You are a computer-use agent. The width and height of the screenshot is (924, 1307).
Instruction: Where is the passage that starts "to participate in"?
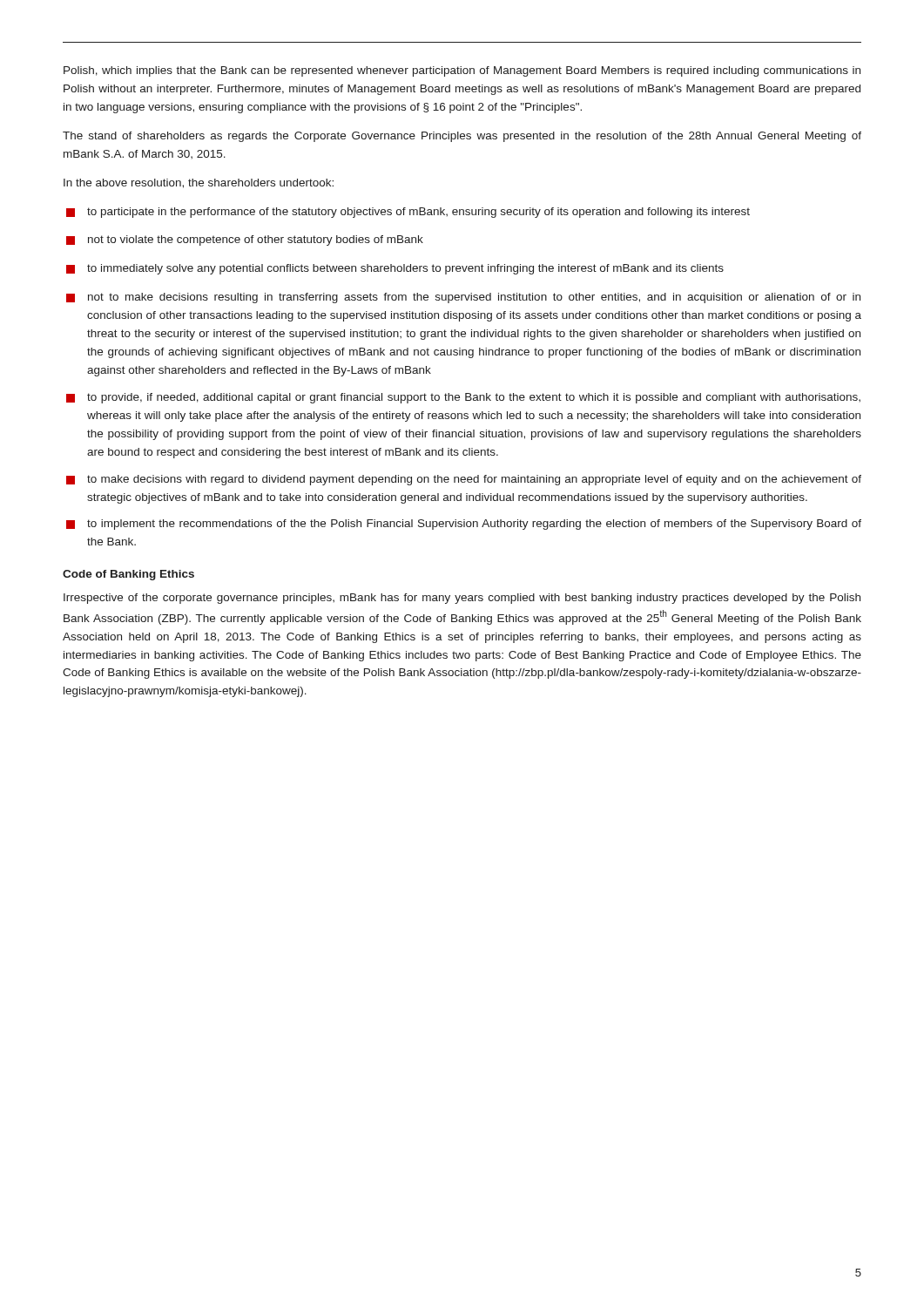click(462, 213)
